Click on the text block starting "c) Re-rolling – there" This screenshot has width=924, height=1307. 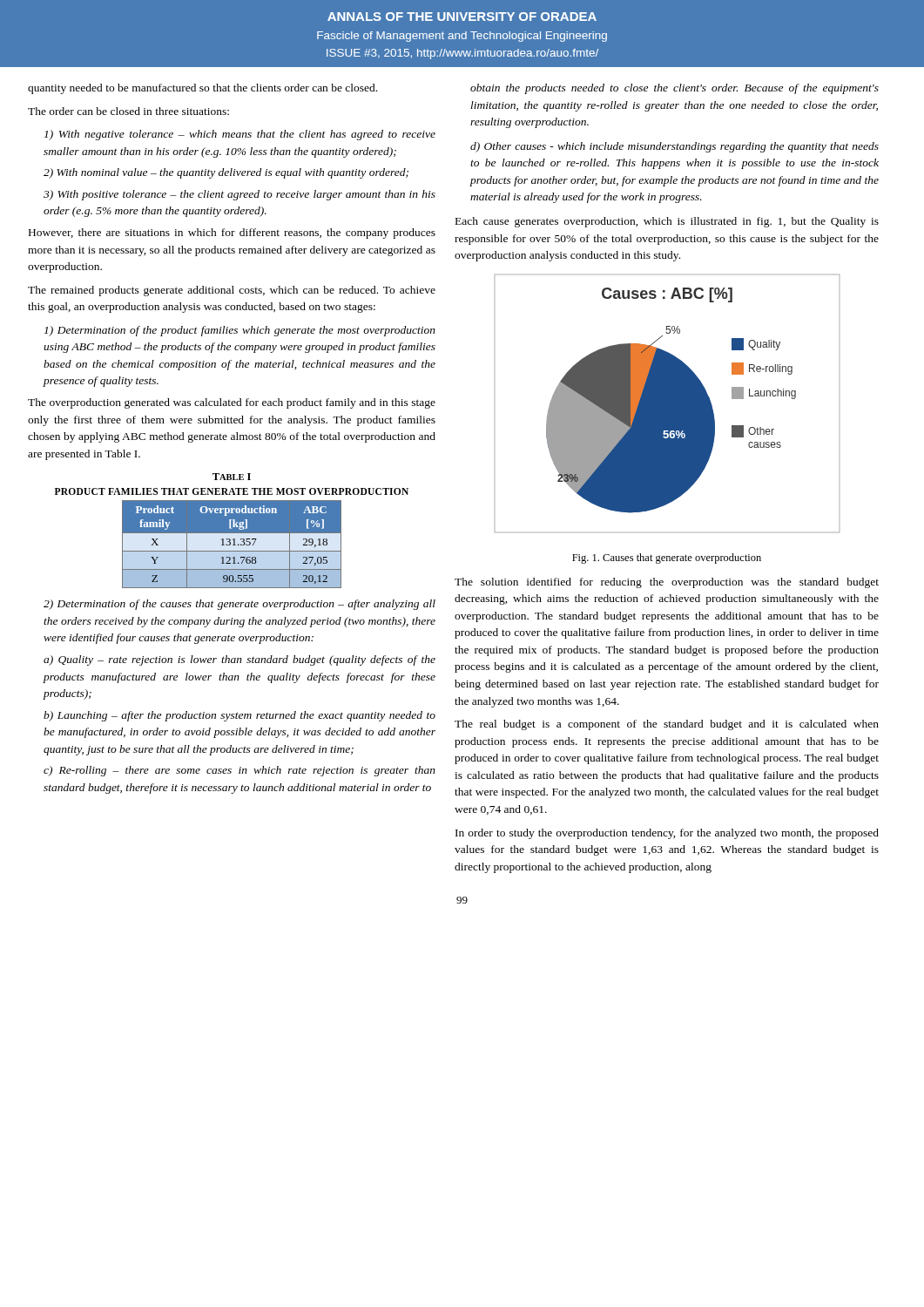[240, 779]
